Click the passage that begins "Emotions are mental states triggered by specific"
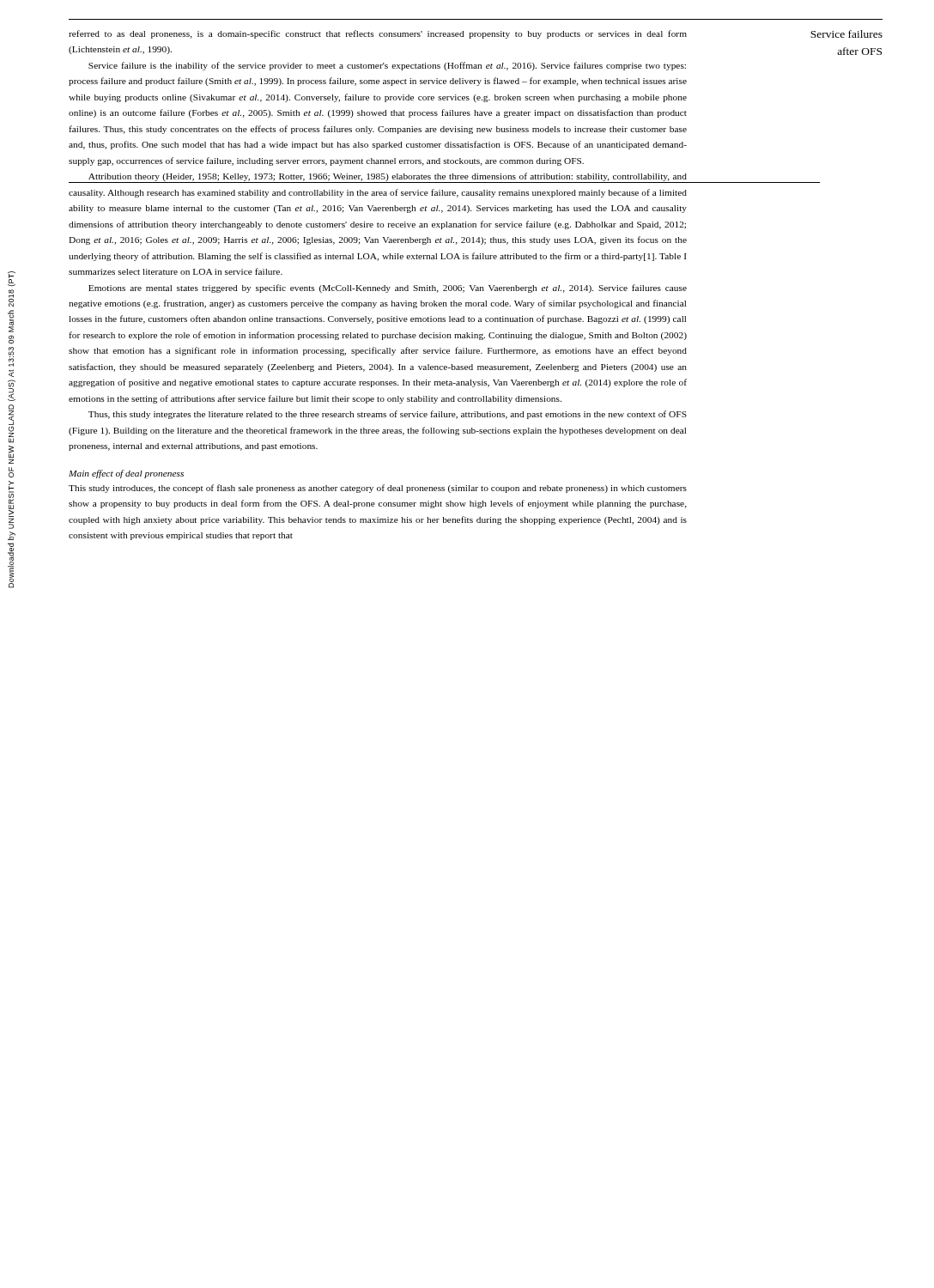The image size is (934, 1288). coord(378,343)
